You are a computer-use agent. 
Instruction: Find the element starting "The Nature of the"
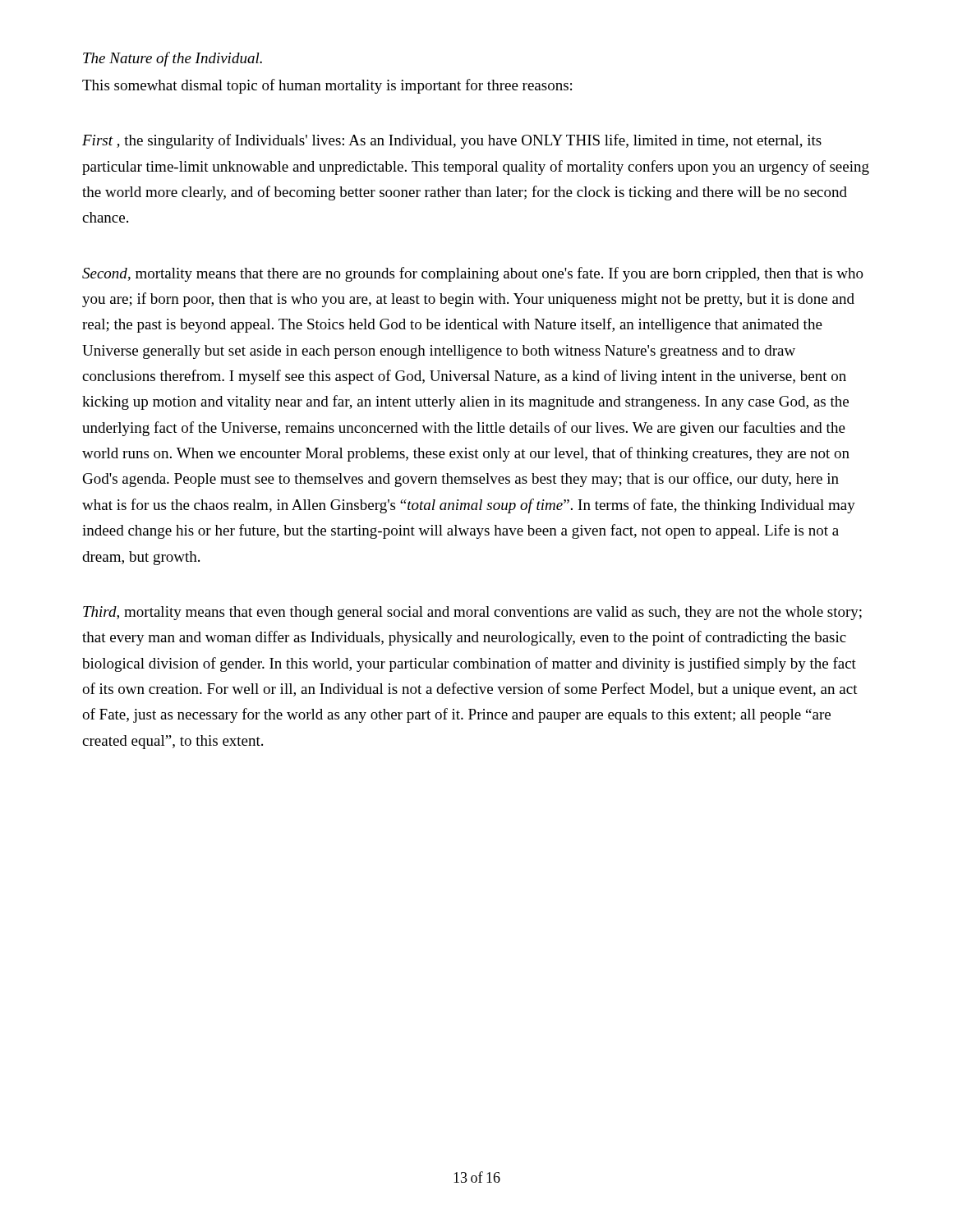pos(173,58)
